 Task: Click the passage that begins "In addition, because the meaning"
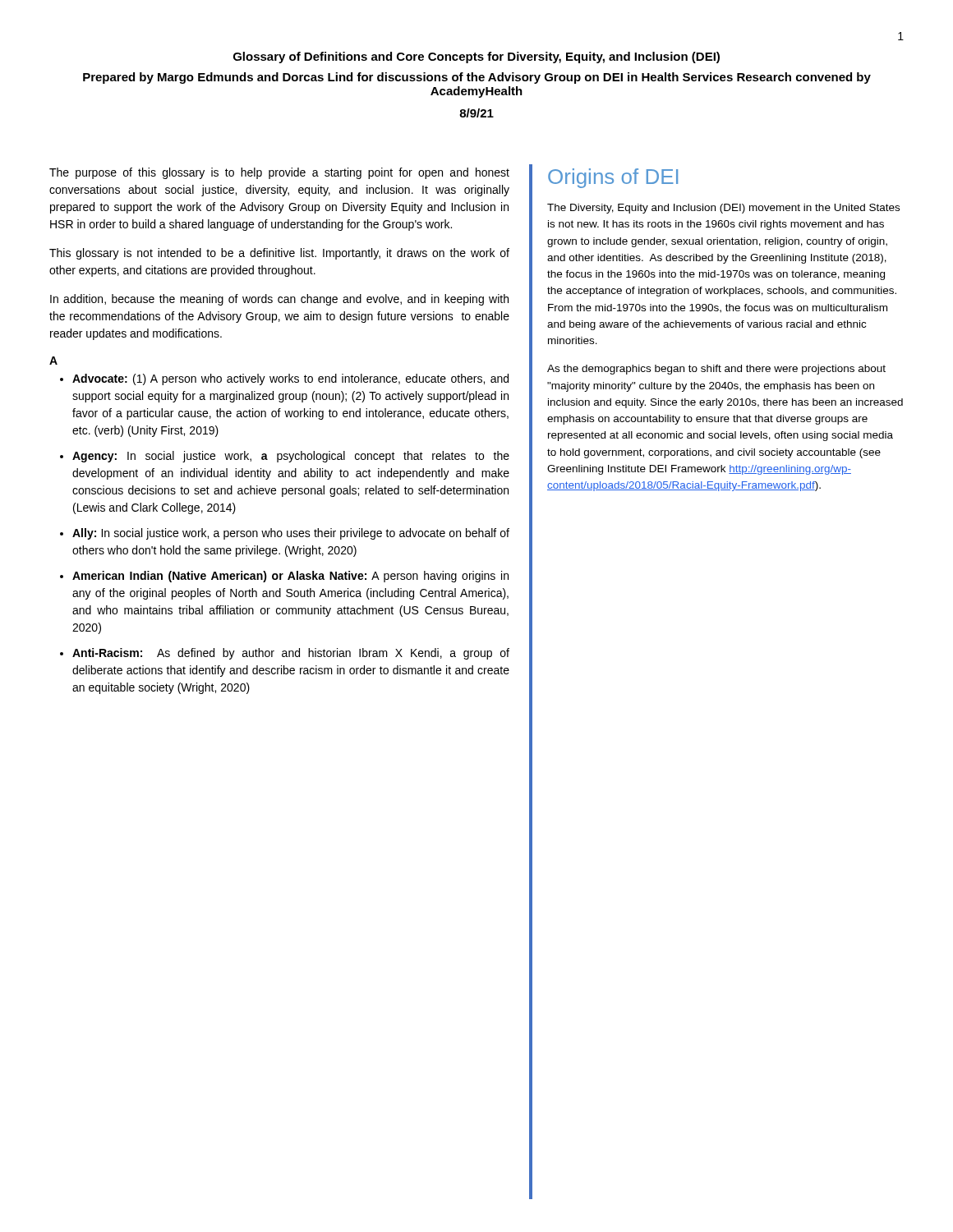tap(279, 316)
